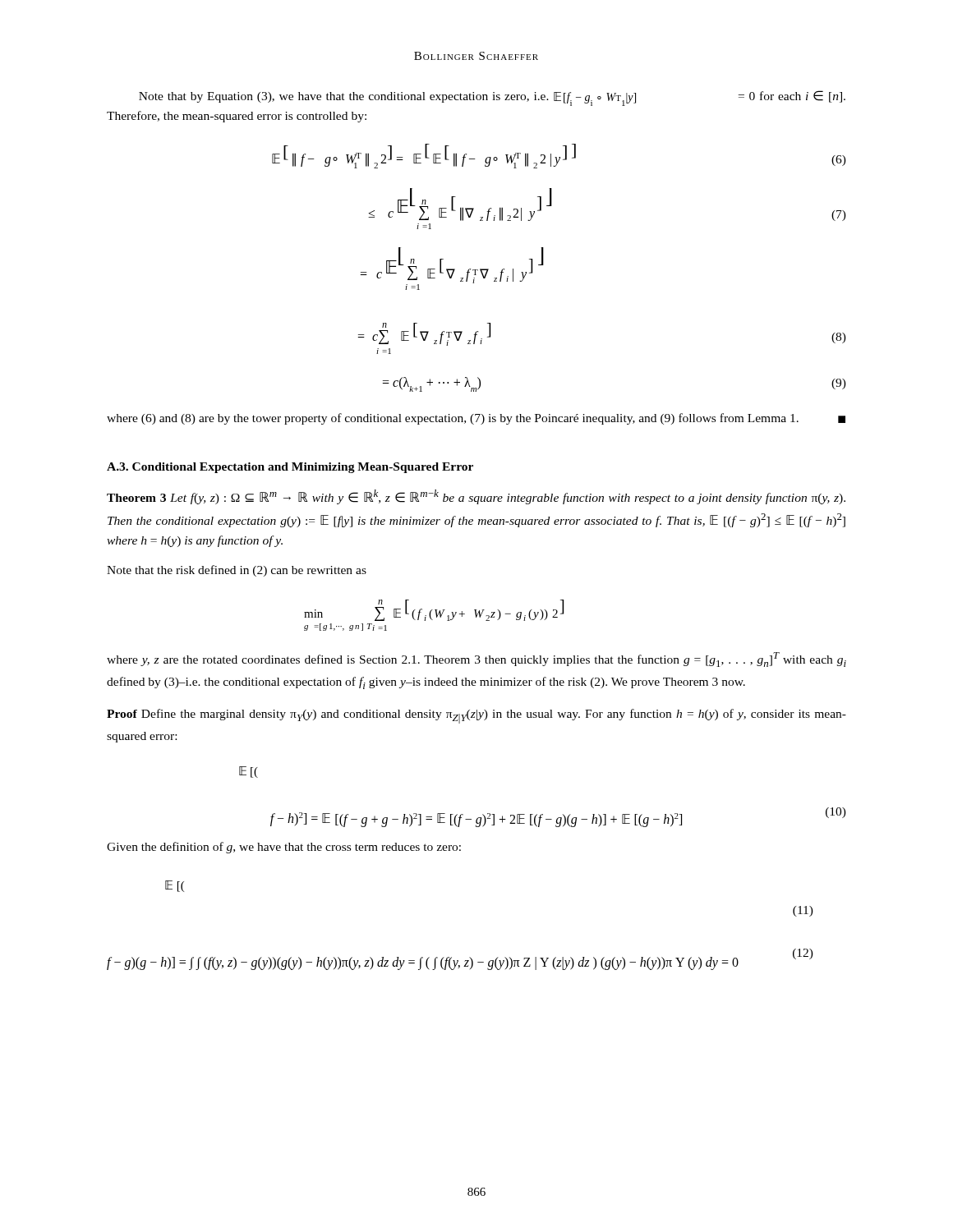Where is the passage that starts "Theorem 3 Let f(y, z) : Ω ⊆"?
Image resolution: width=953 pixels, height=1232 pixels.
tap(476, 517)
